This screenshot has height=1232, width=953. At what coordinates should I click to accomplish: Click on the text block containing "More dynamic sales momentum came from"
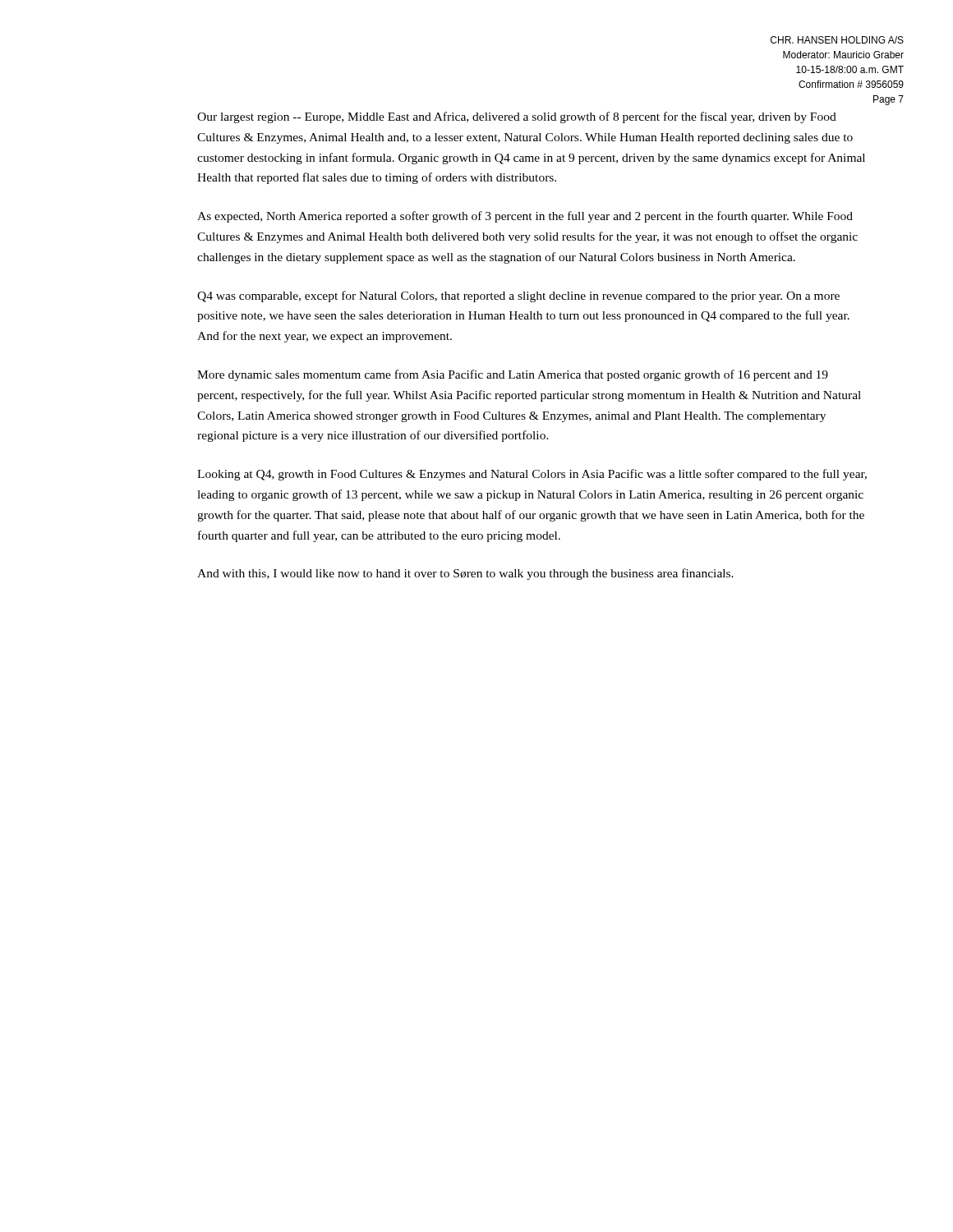click(529, 405)
